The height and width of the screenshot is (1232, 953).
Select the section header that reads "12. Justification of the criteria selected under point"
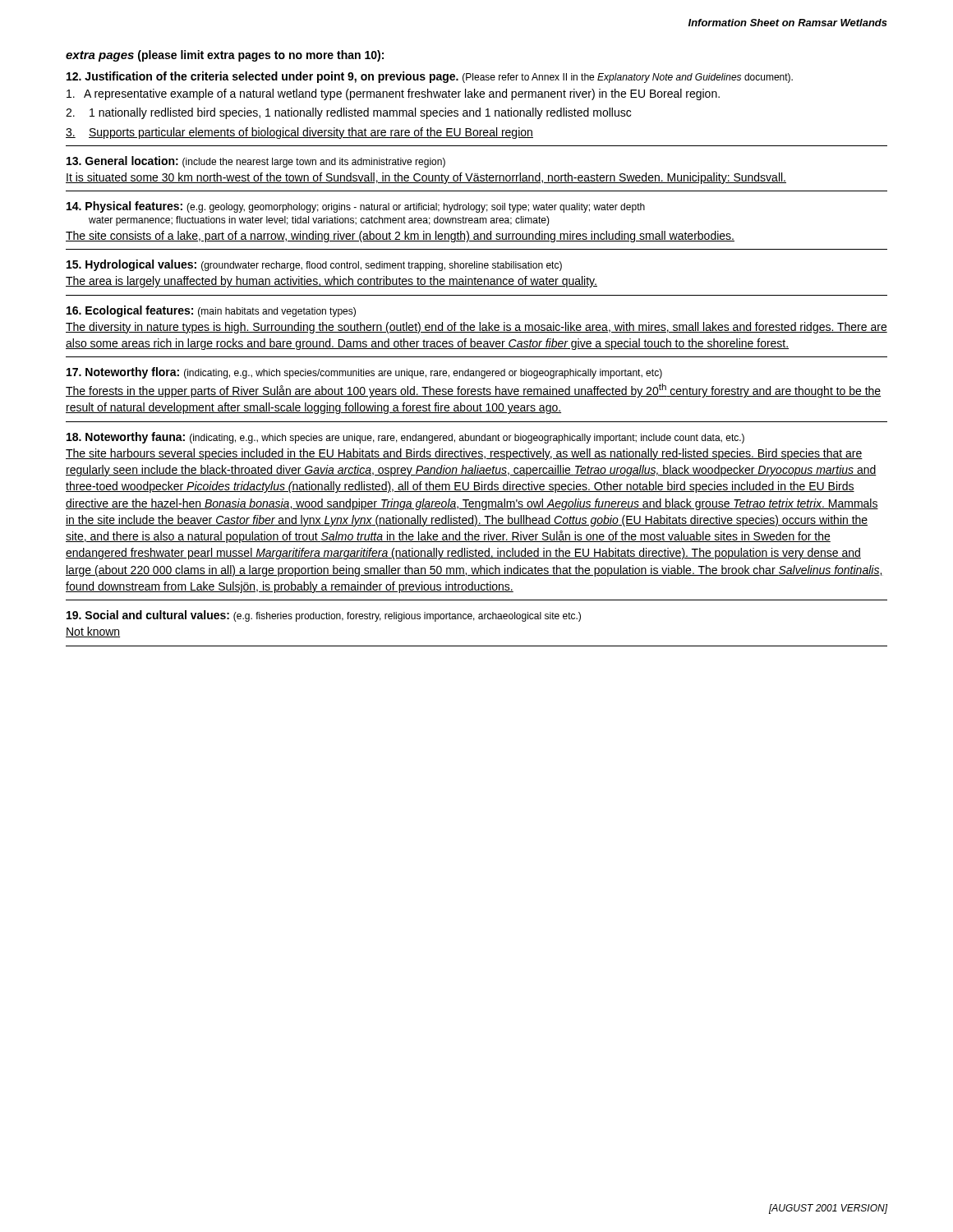click(430, 76)
